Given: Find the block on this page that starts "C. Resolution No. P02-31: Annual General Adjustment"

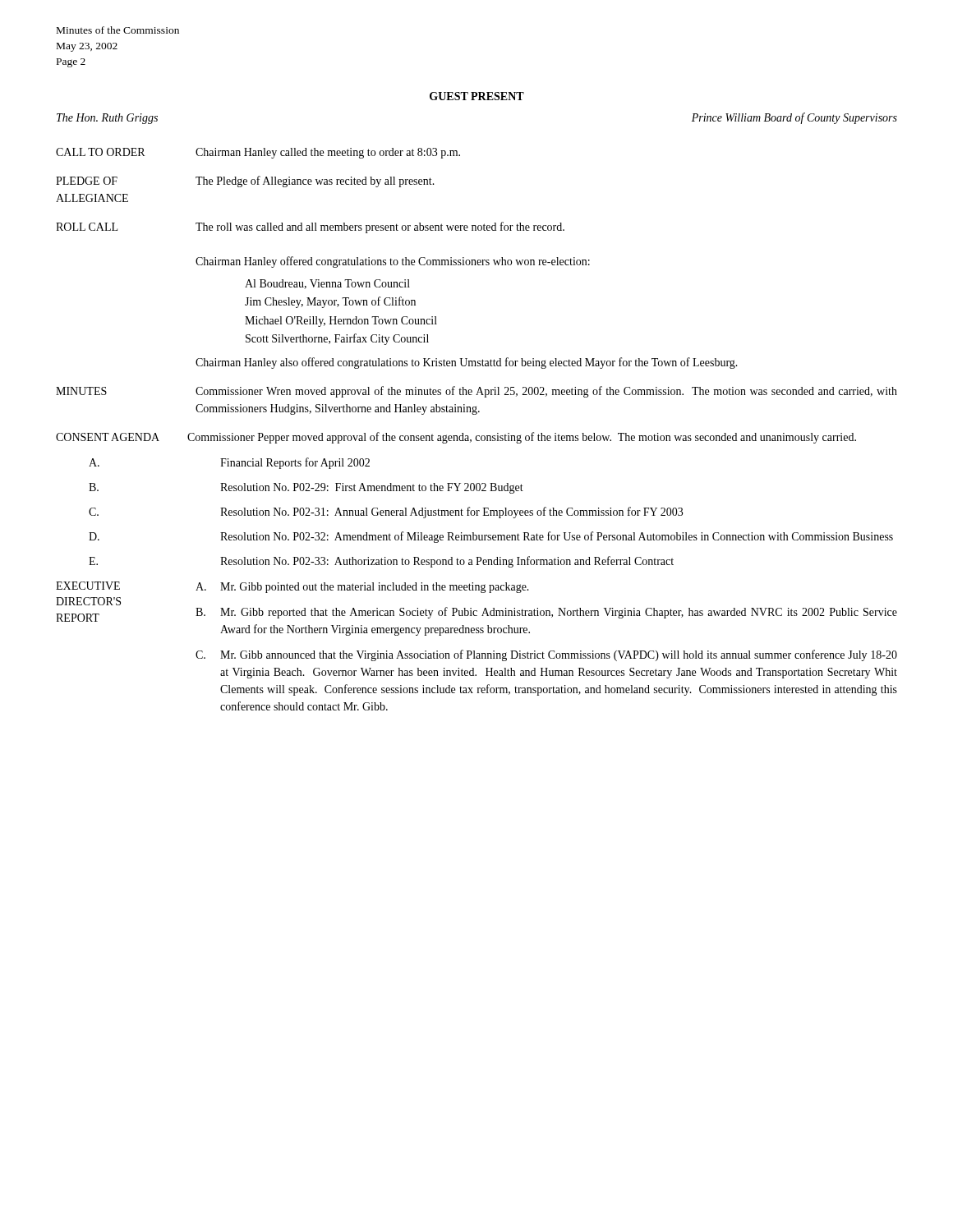Looking at the screenshot, I should [x=476, y=512].
